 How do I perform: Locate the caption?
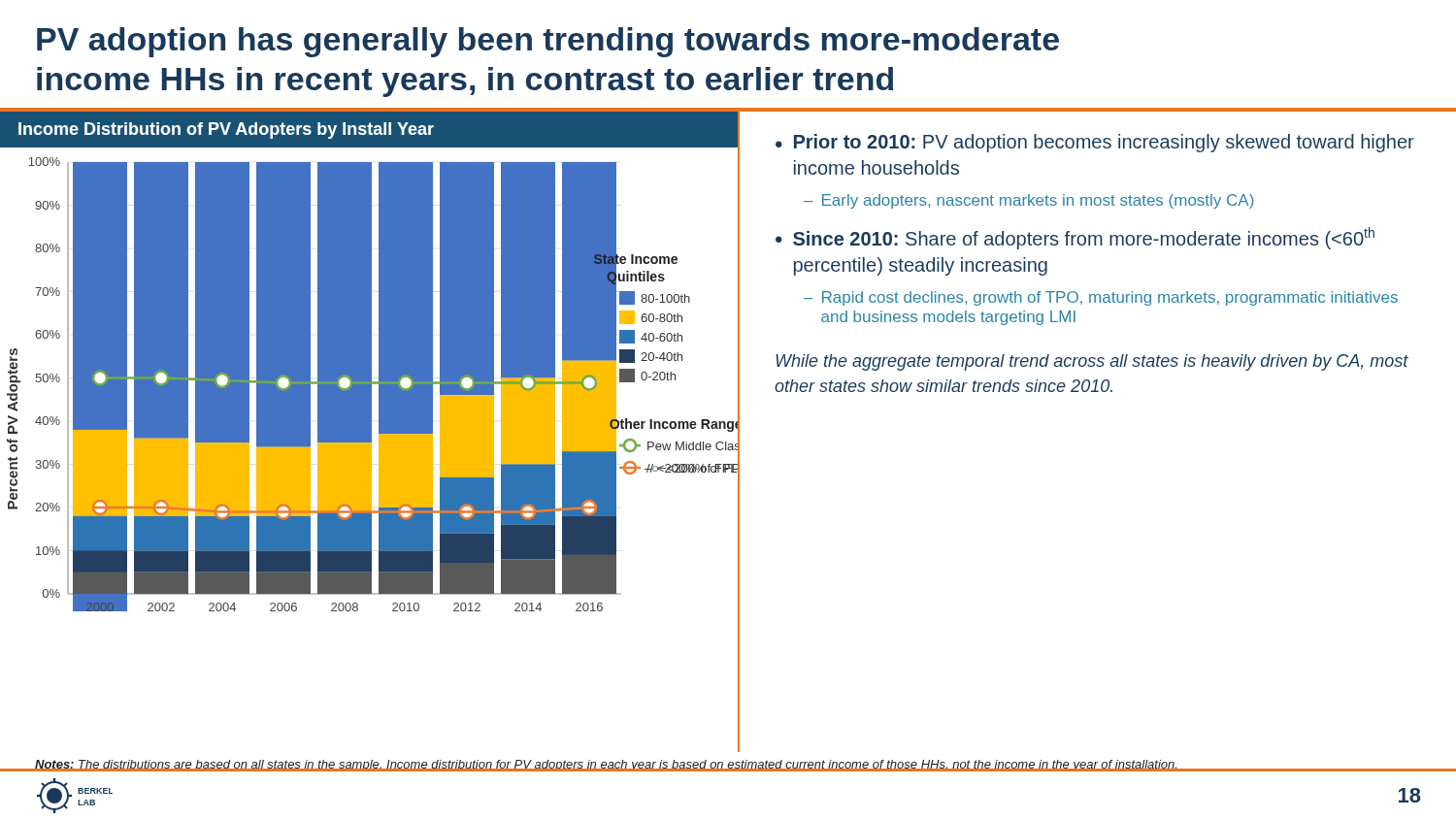(607, 764)
